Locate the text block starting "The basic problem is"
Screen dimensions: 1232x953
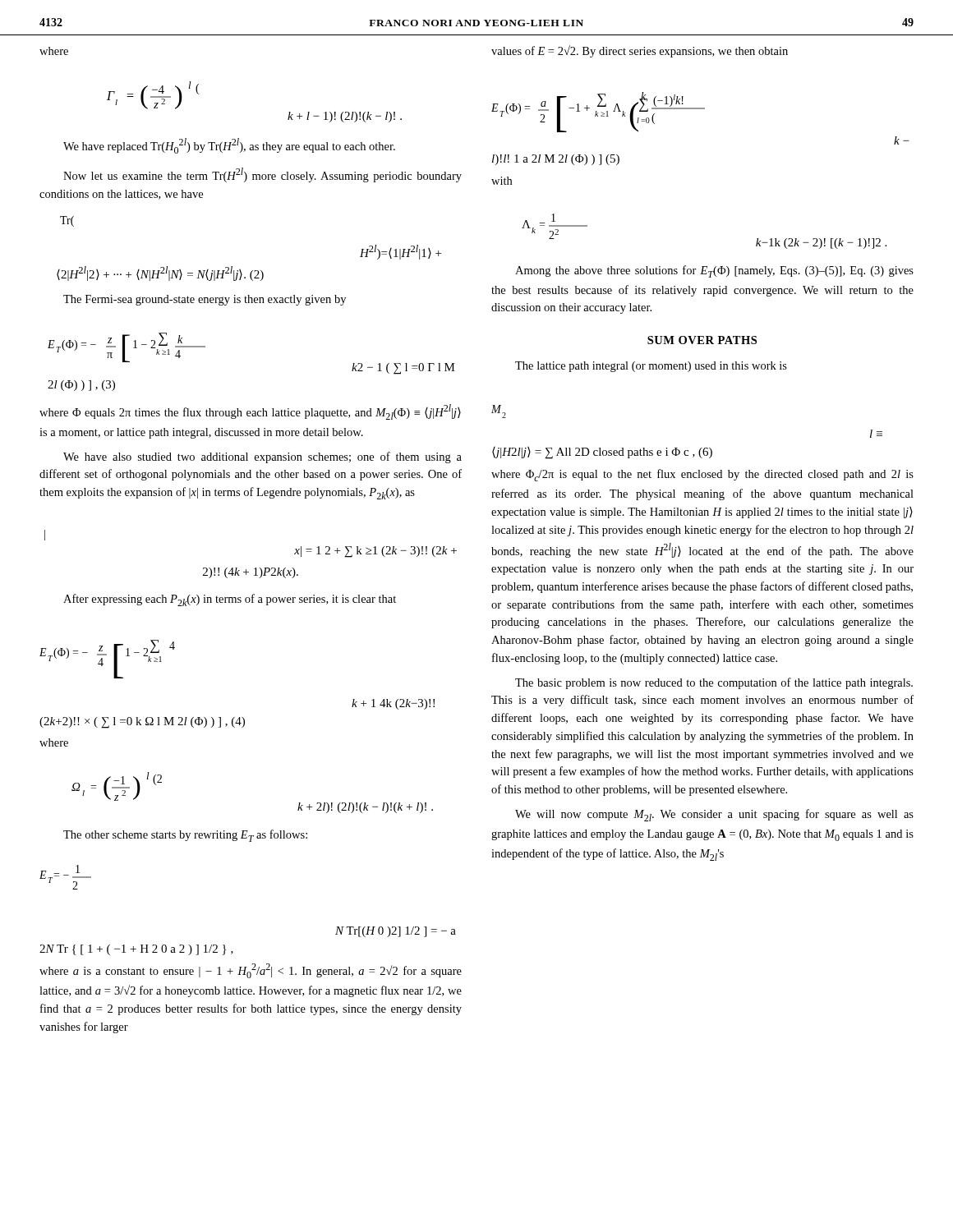pyautogui.click(x=702, y=736)
